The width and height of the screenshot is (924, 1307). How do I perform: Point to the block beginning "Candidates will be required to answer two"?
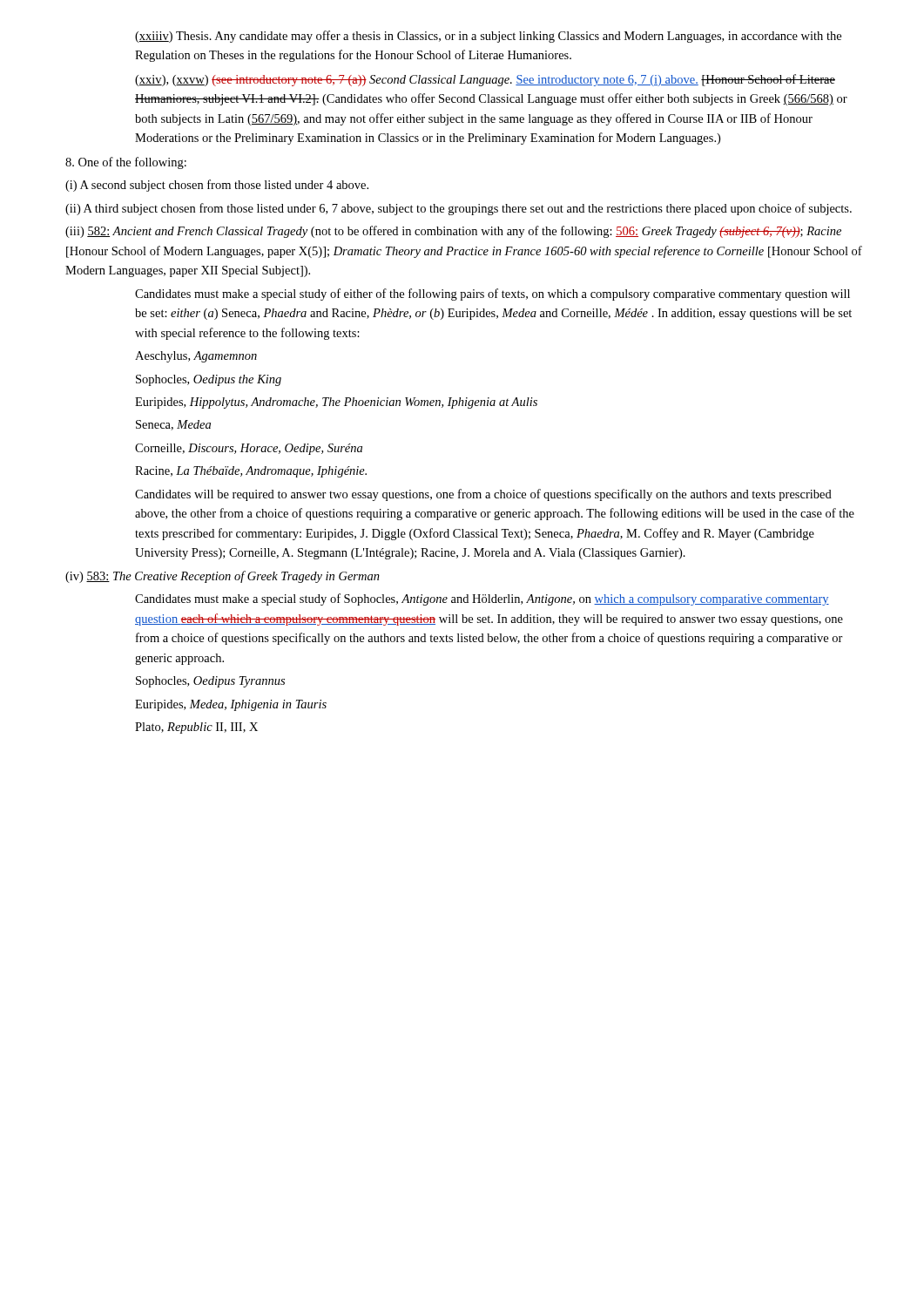tap(497, 524)
